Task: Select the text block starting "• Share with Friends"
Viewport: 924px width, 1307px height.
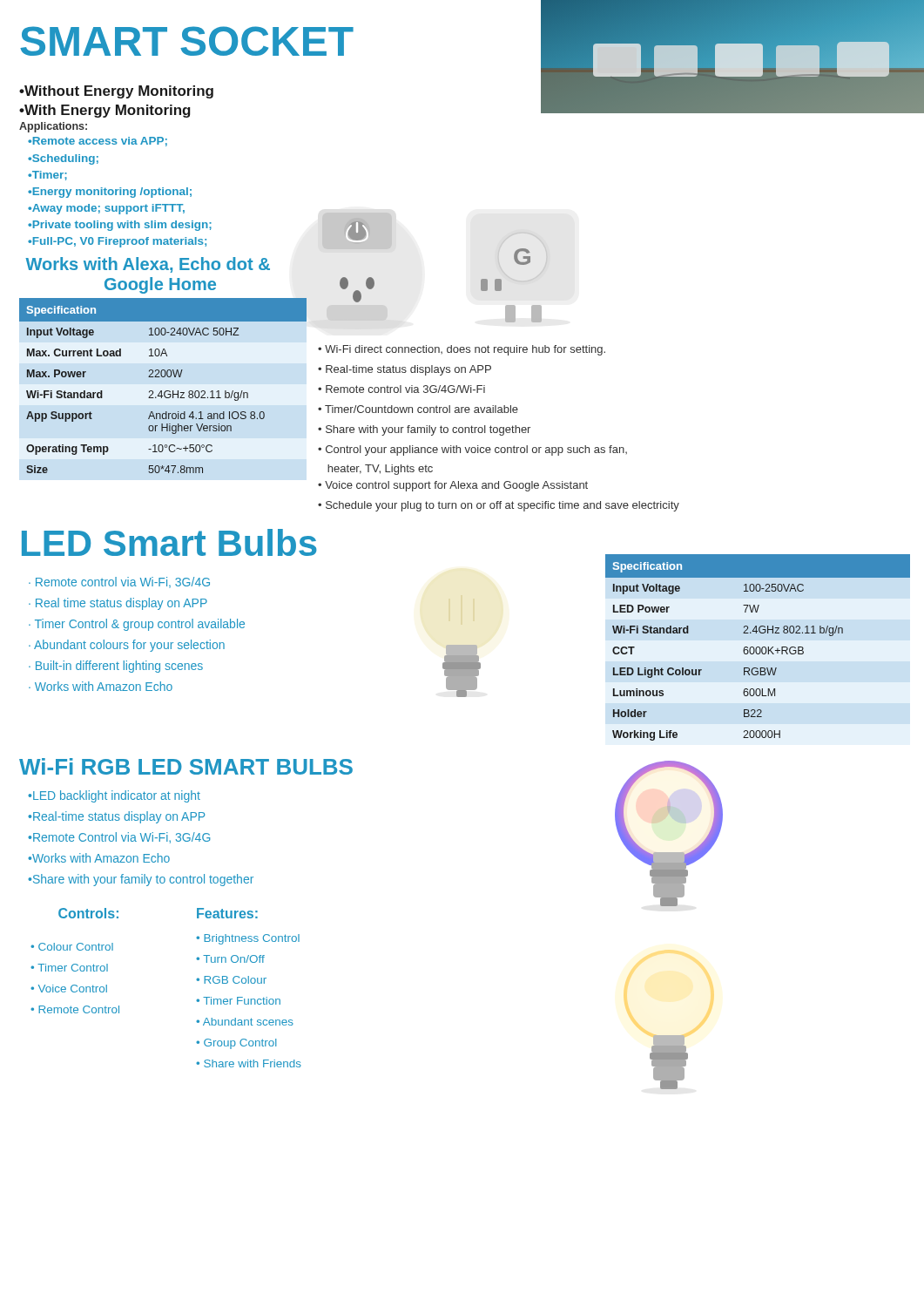Action: [x=249, y=1064]
